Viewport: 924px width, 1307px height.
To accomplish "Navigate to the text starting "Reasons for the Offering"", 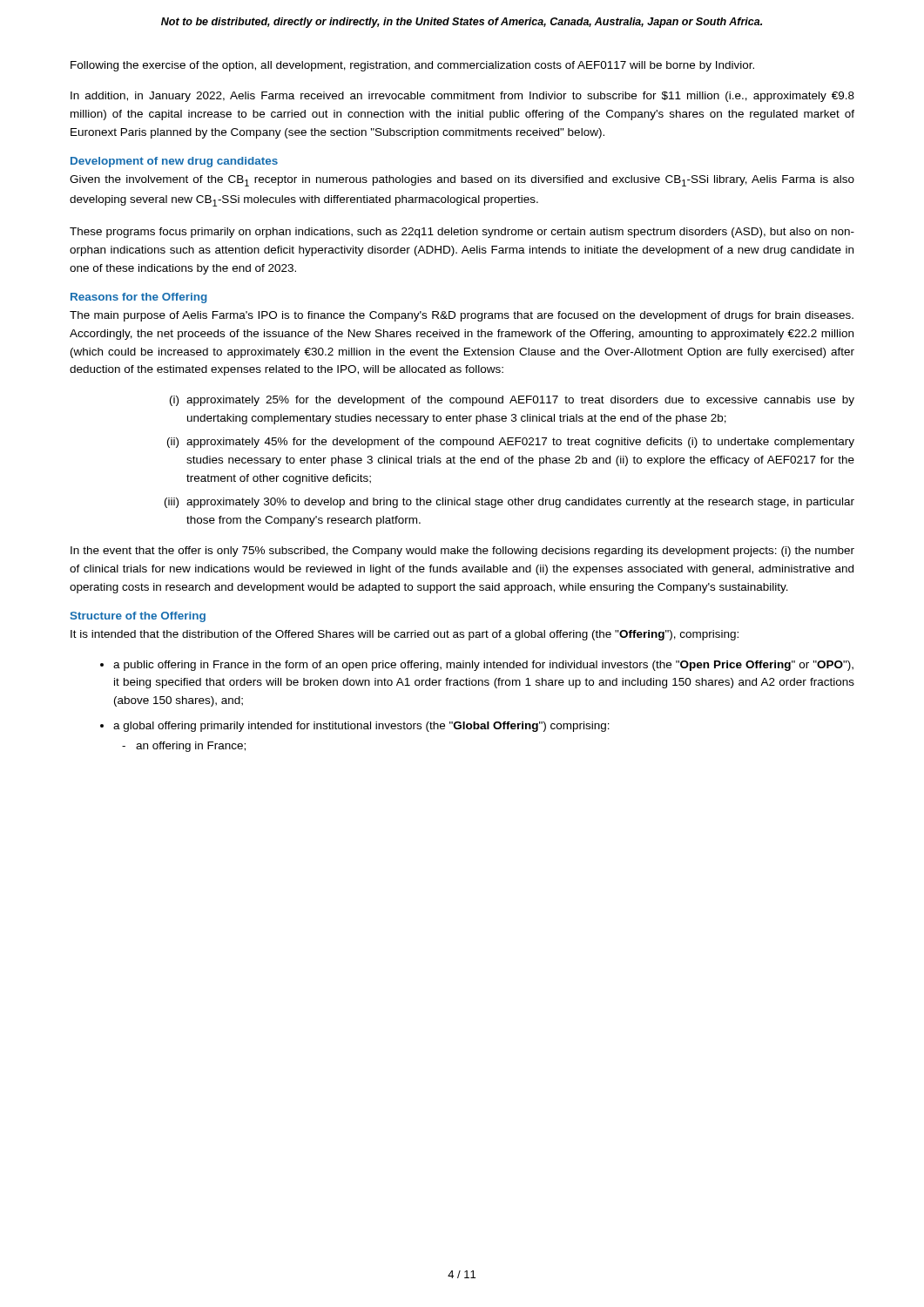I will [139, 296].
